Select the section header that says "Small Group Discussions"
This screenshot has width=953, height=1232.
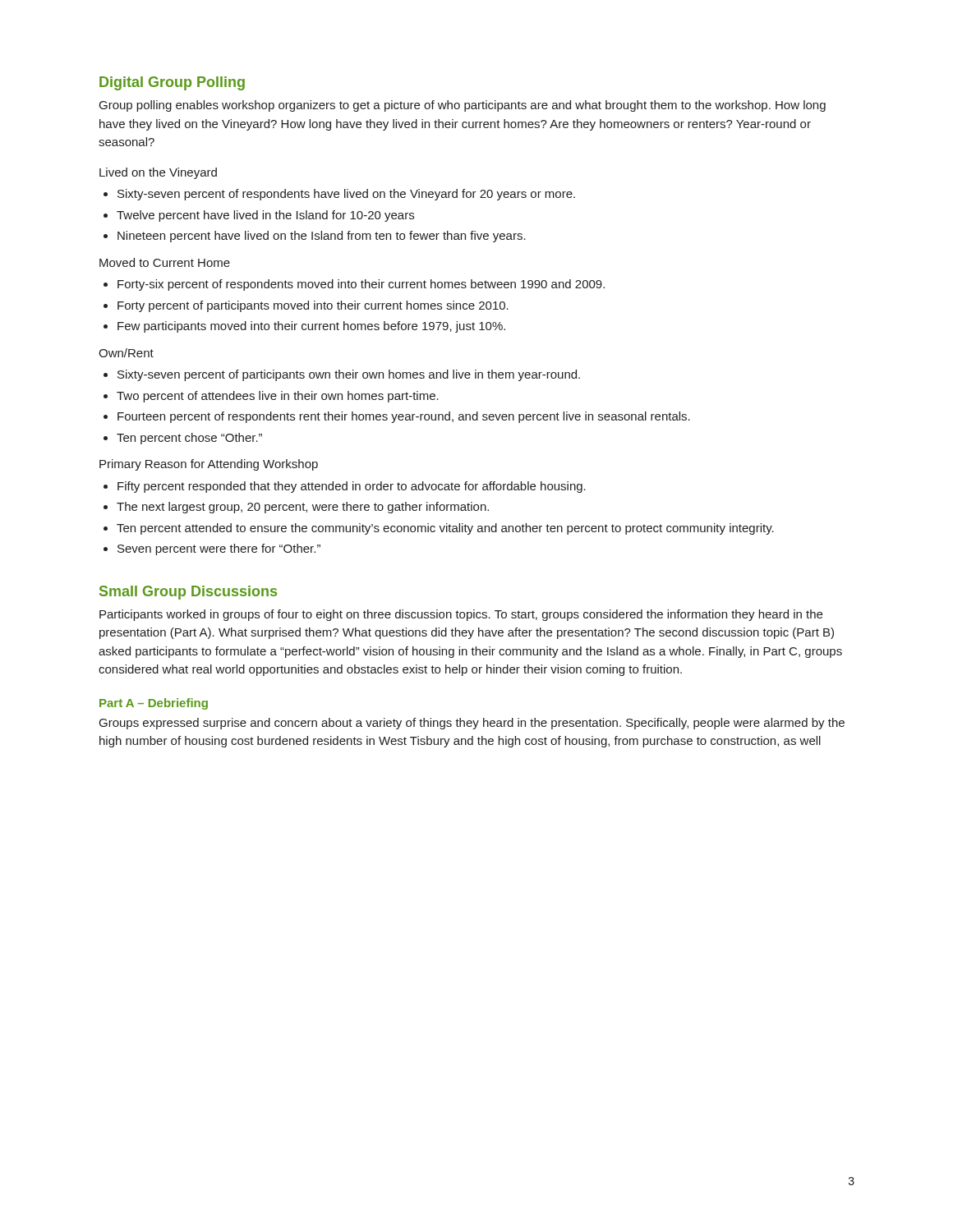tap(188, 591)
